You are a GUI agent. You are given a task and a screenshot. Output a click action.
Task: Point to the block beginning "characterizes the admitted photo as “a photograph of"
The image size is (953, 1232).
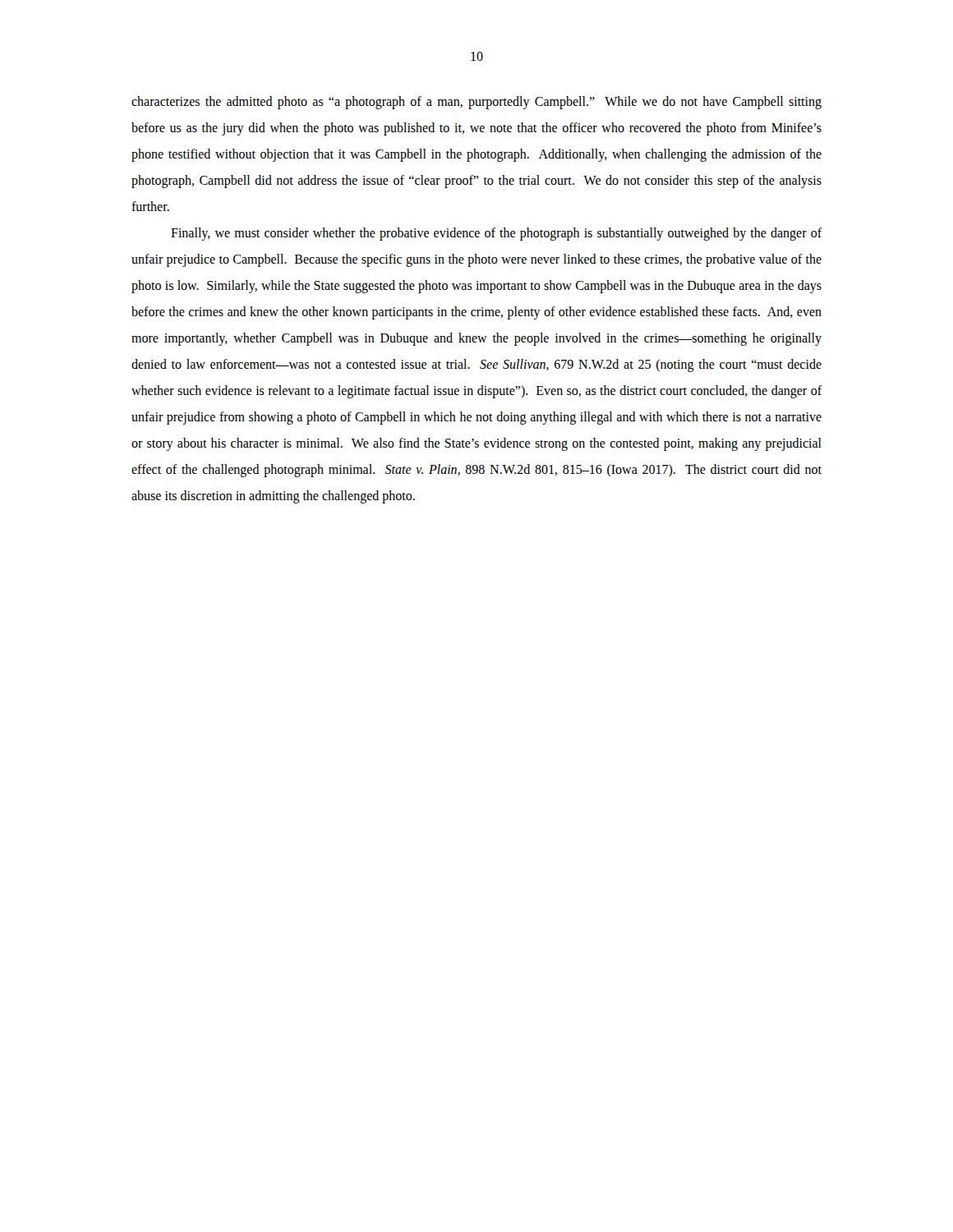476,154
